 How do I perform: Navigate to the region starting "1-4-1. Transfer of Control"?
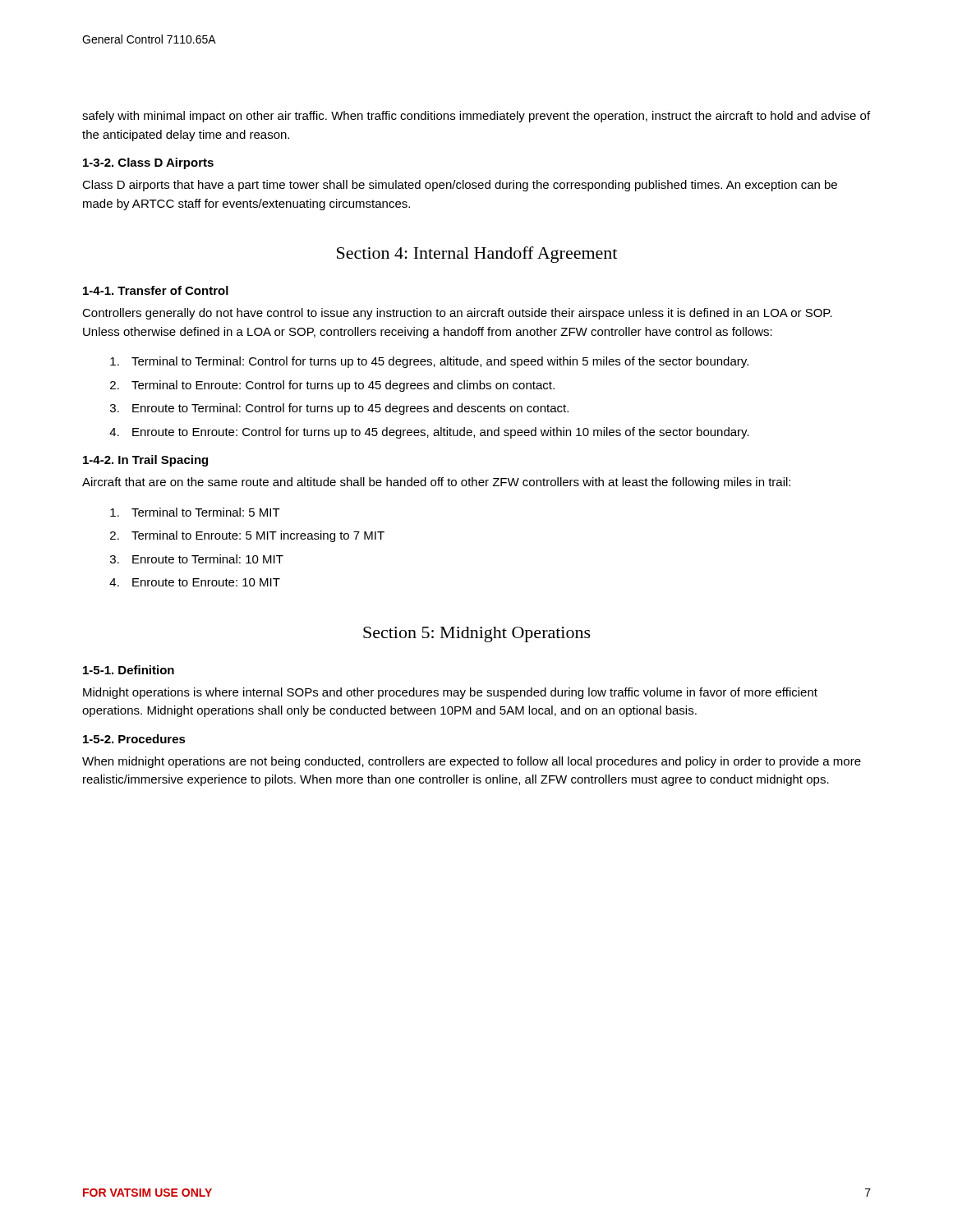point(155,290)
